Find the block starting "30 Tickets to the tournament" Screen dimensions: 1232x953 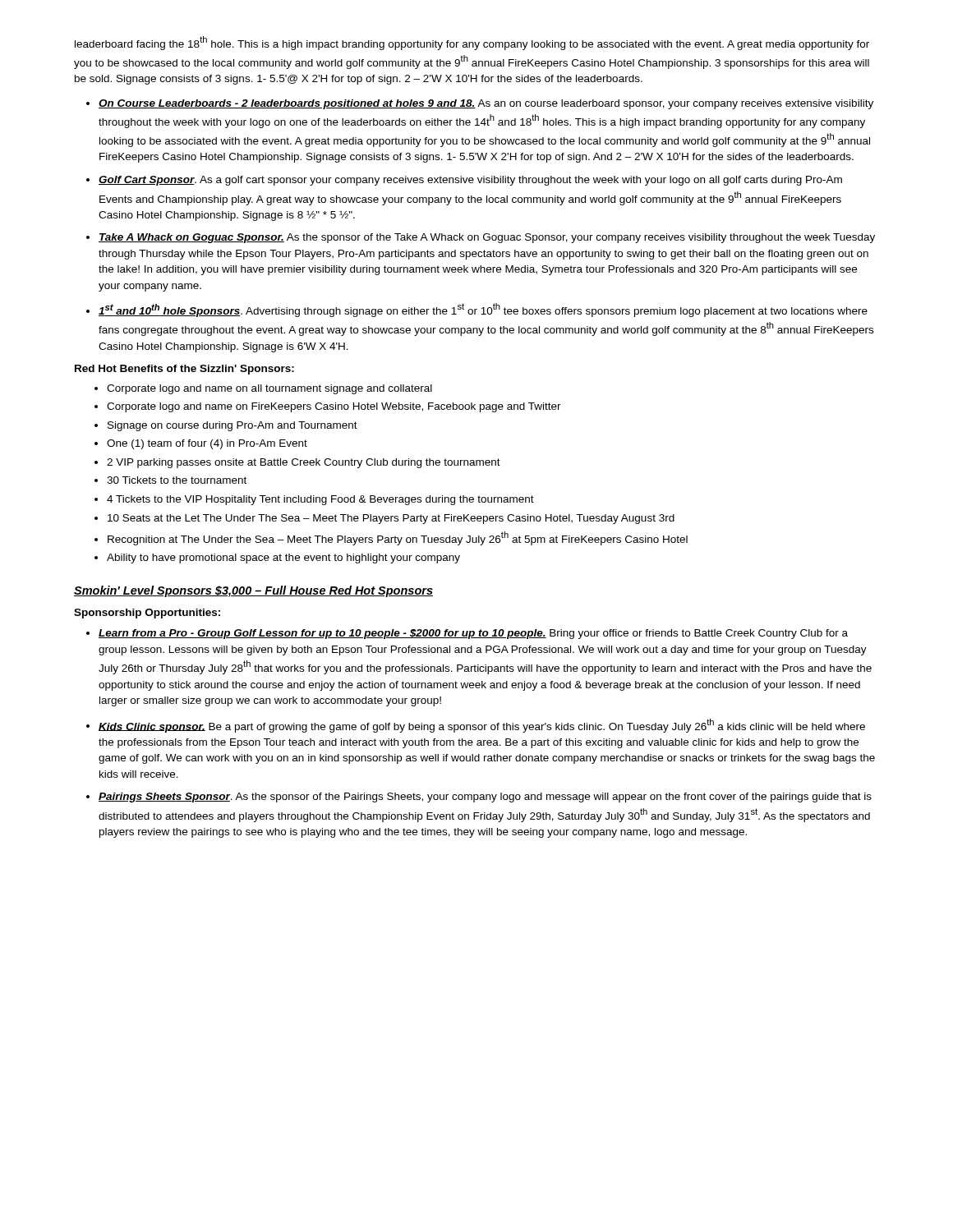177,480
